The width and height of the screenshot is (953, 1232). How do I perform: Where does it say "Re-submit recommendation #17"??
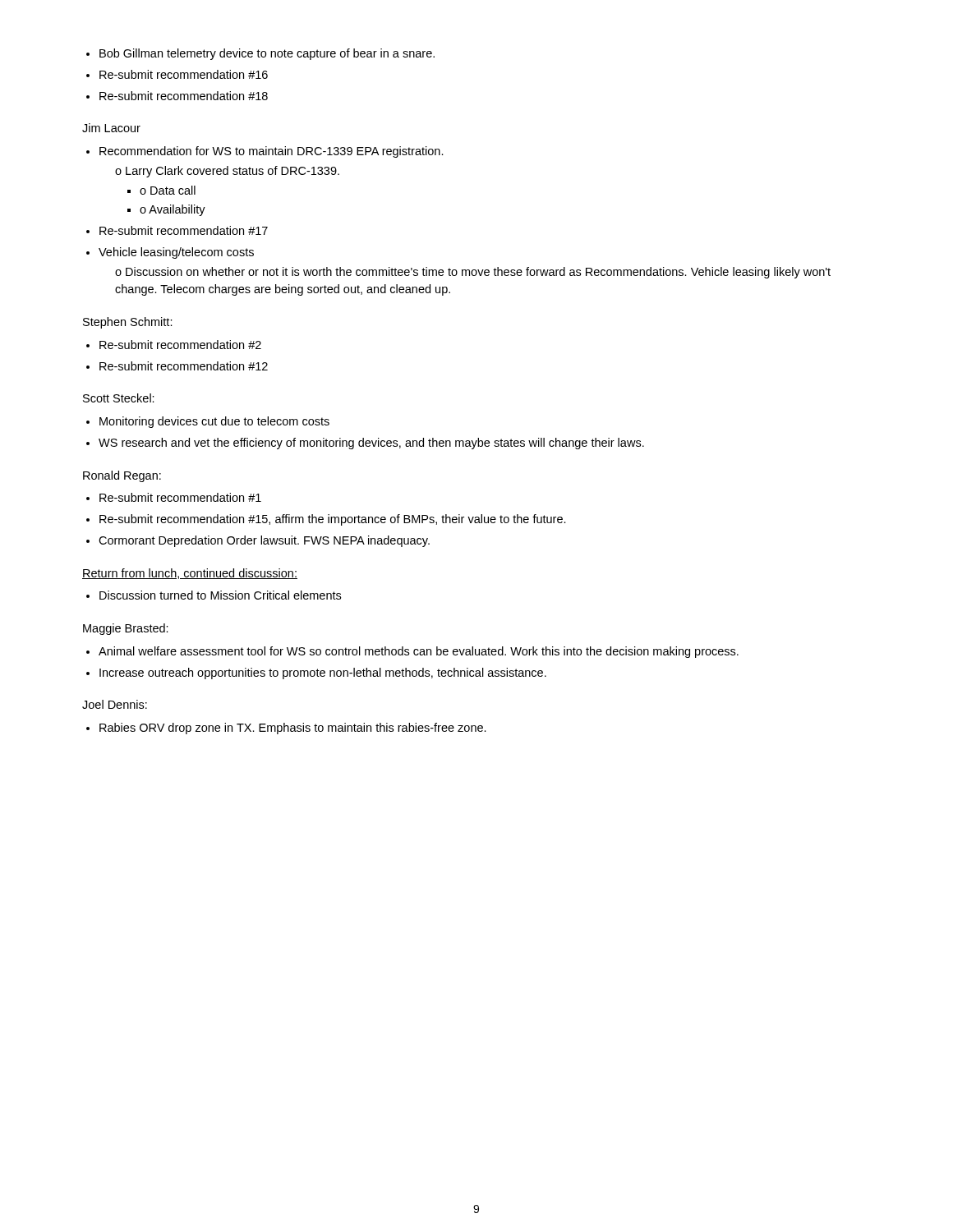click(x=183, y=231)
